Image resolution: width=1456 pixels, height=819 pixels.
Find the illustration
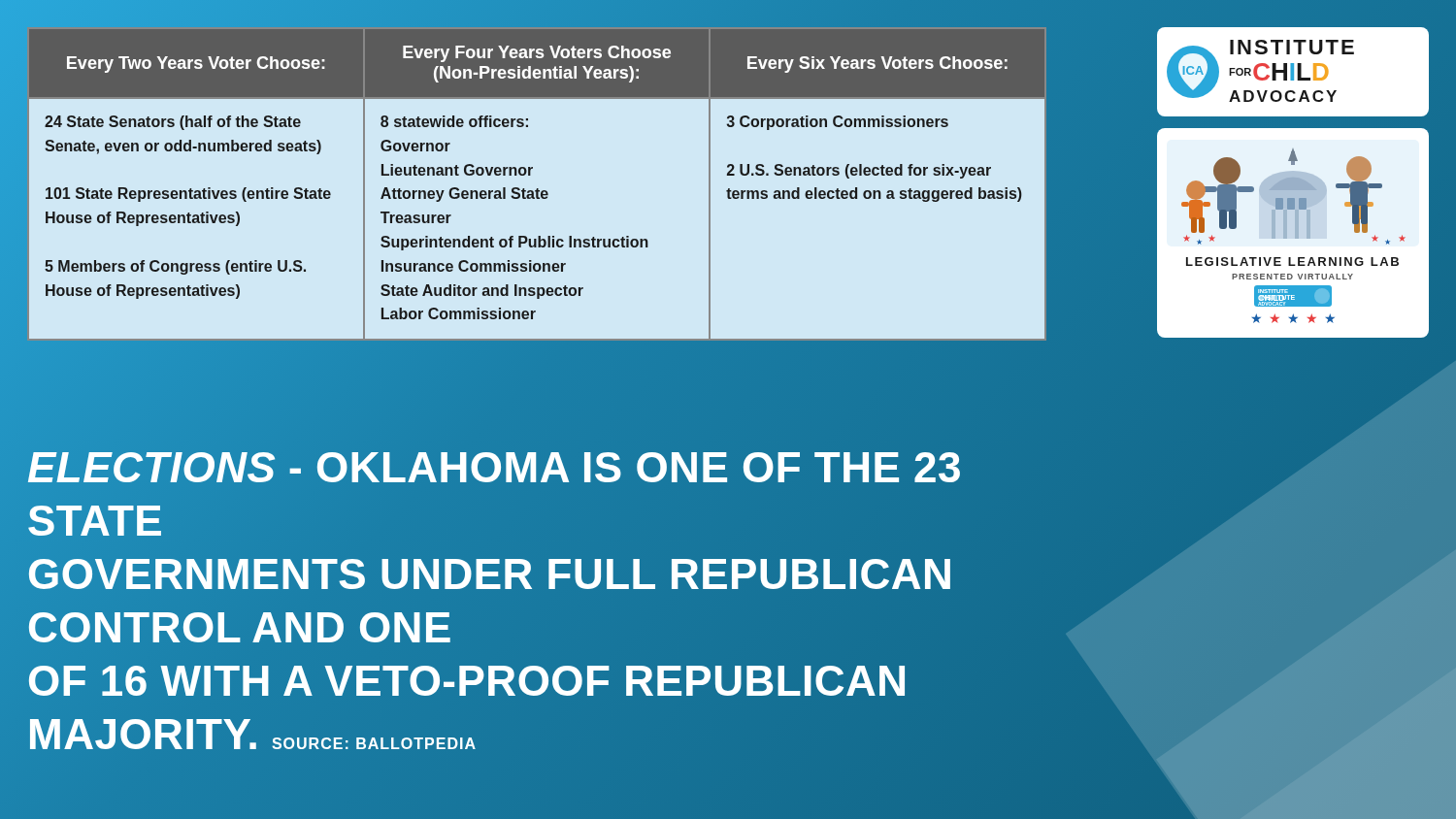tap(1293, 233)
